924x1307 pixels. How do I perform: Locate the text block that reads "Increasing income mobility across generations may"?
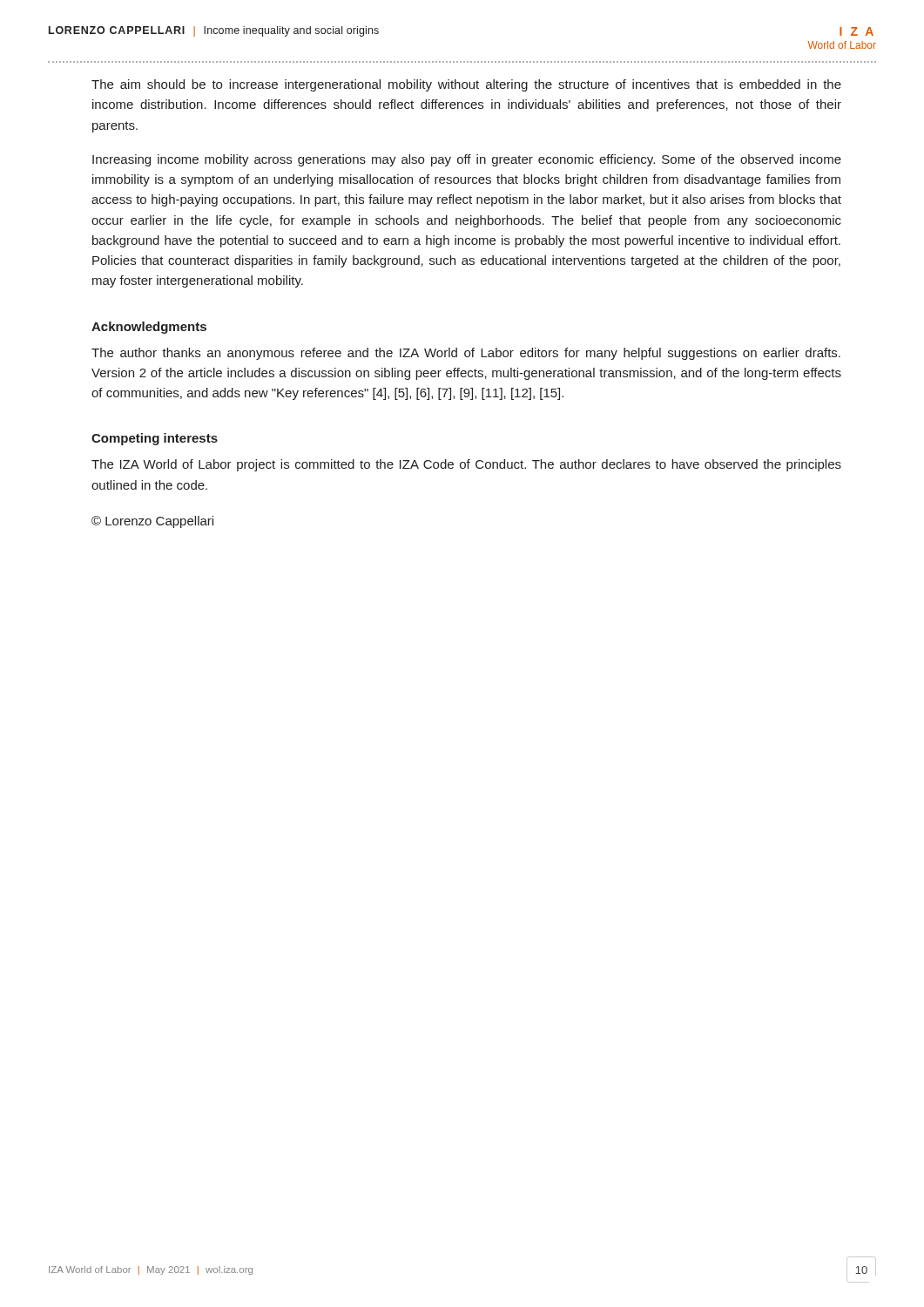(x=466, y=220)
